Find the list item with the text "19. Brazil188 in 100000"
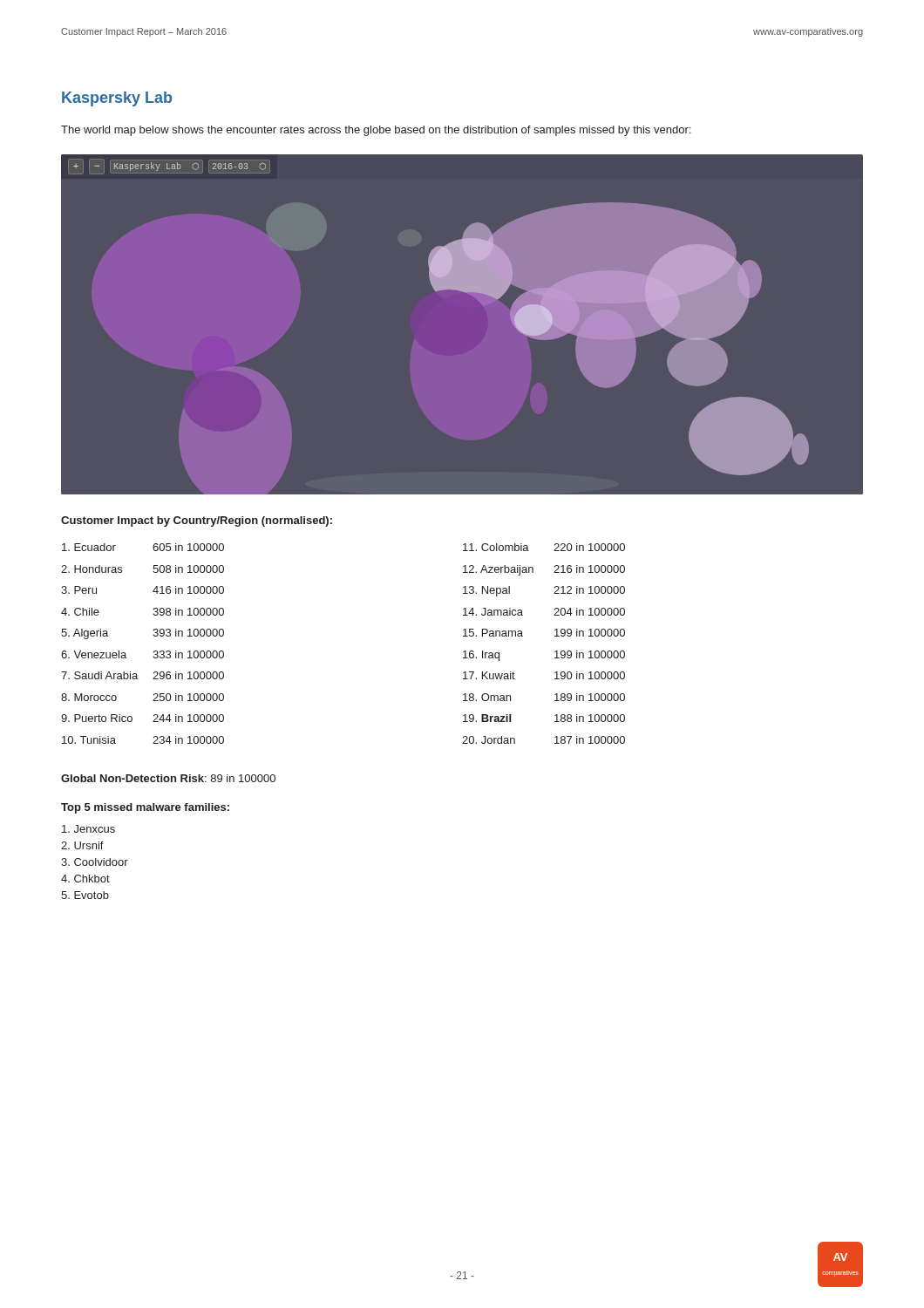 [x=544, y=718]
